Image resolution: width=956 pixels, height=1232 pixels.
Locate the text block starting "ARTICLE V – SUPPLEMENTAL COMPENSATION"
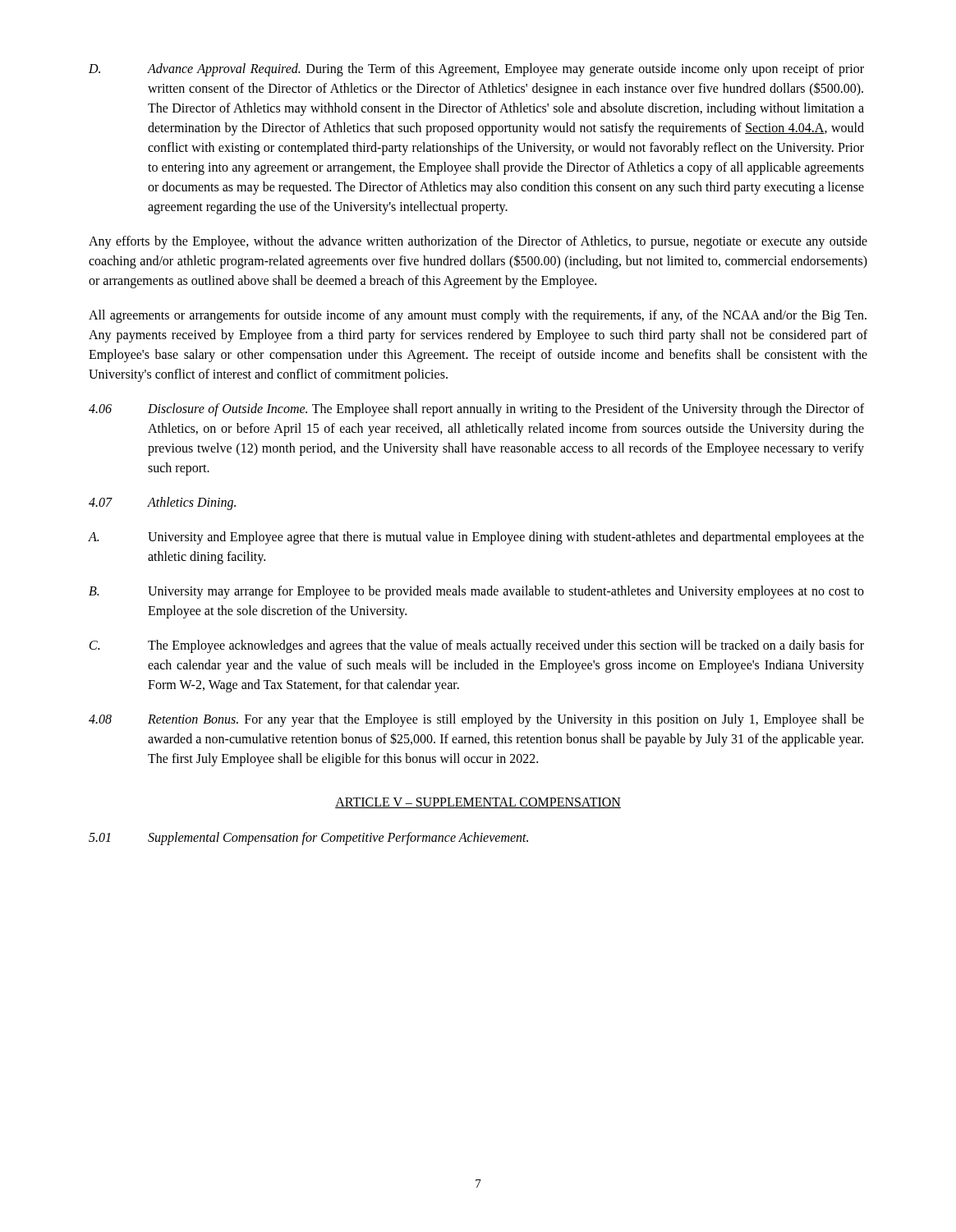478,802
